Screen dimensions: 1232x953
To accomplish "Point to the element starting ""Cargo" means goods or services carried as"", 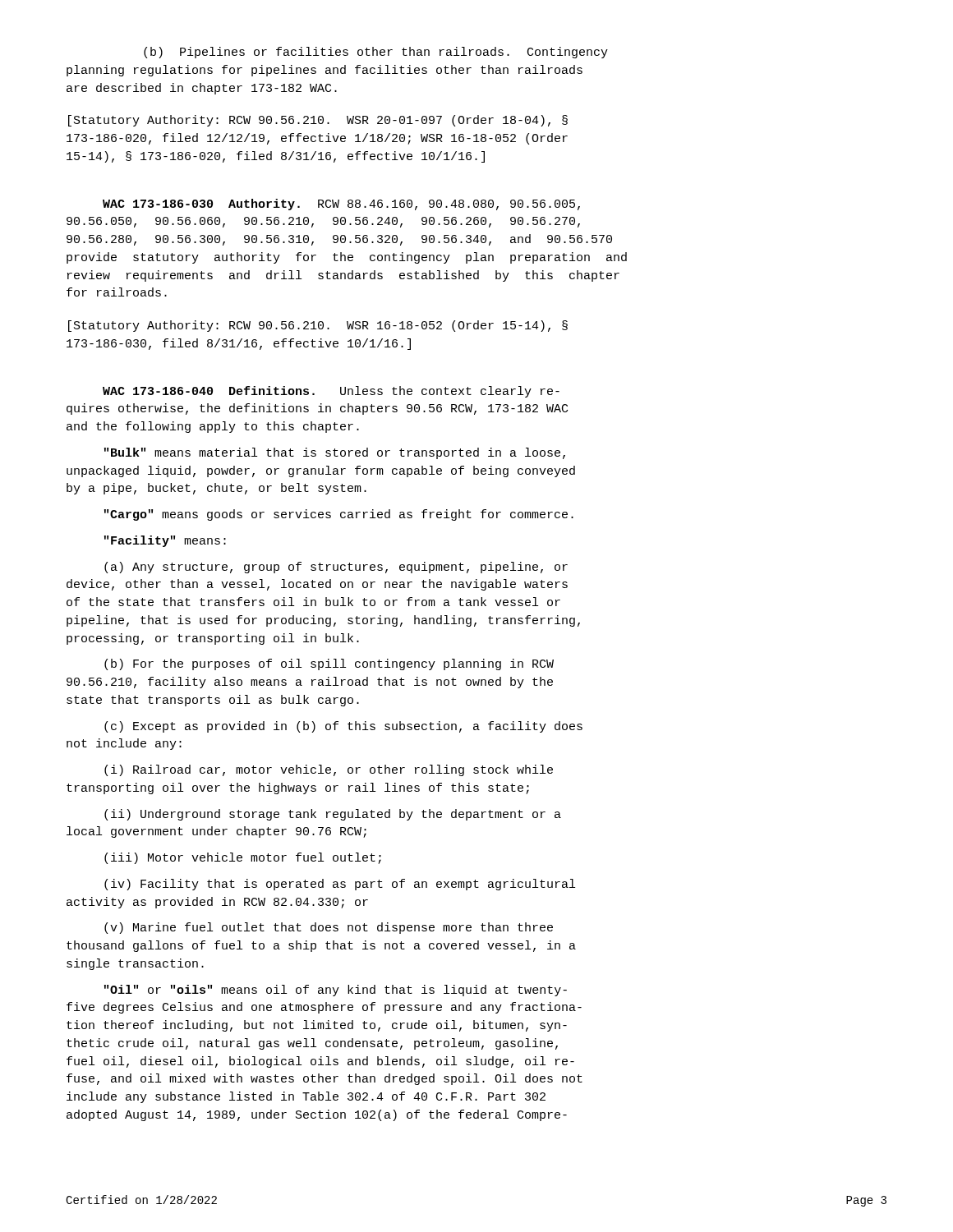I will (x=321, y=515).
